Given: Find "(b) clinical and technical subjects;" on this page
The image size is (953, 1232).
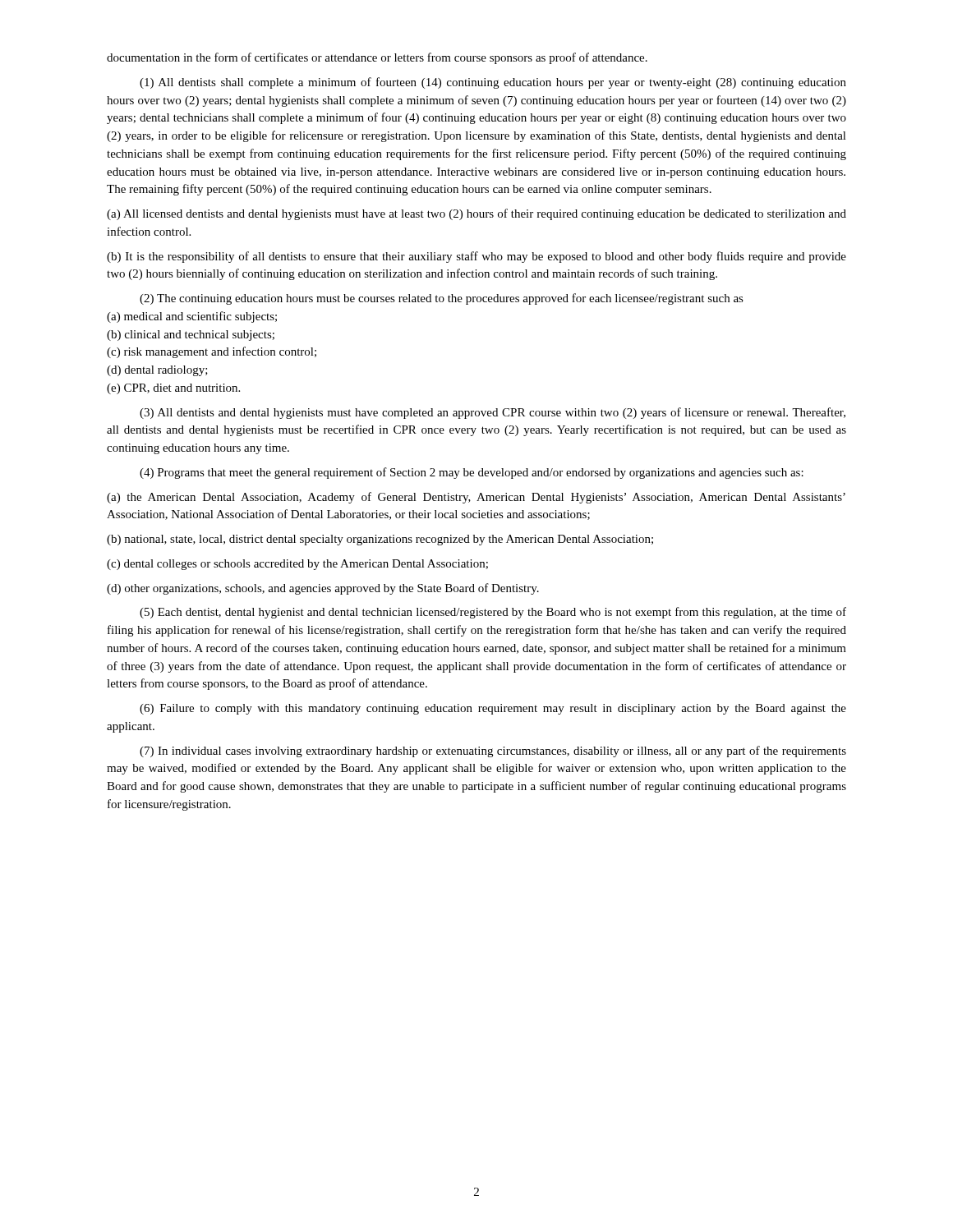Looking at the screenshot, I should (191, 334).
